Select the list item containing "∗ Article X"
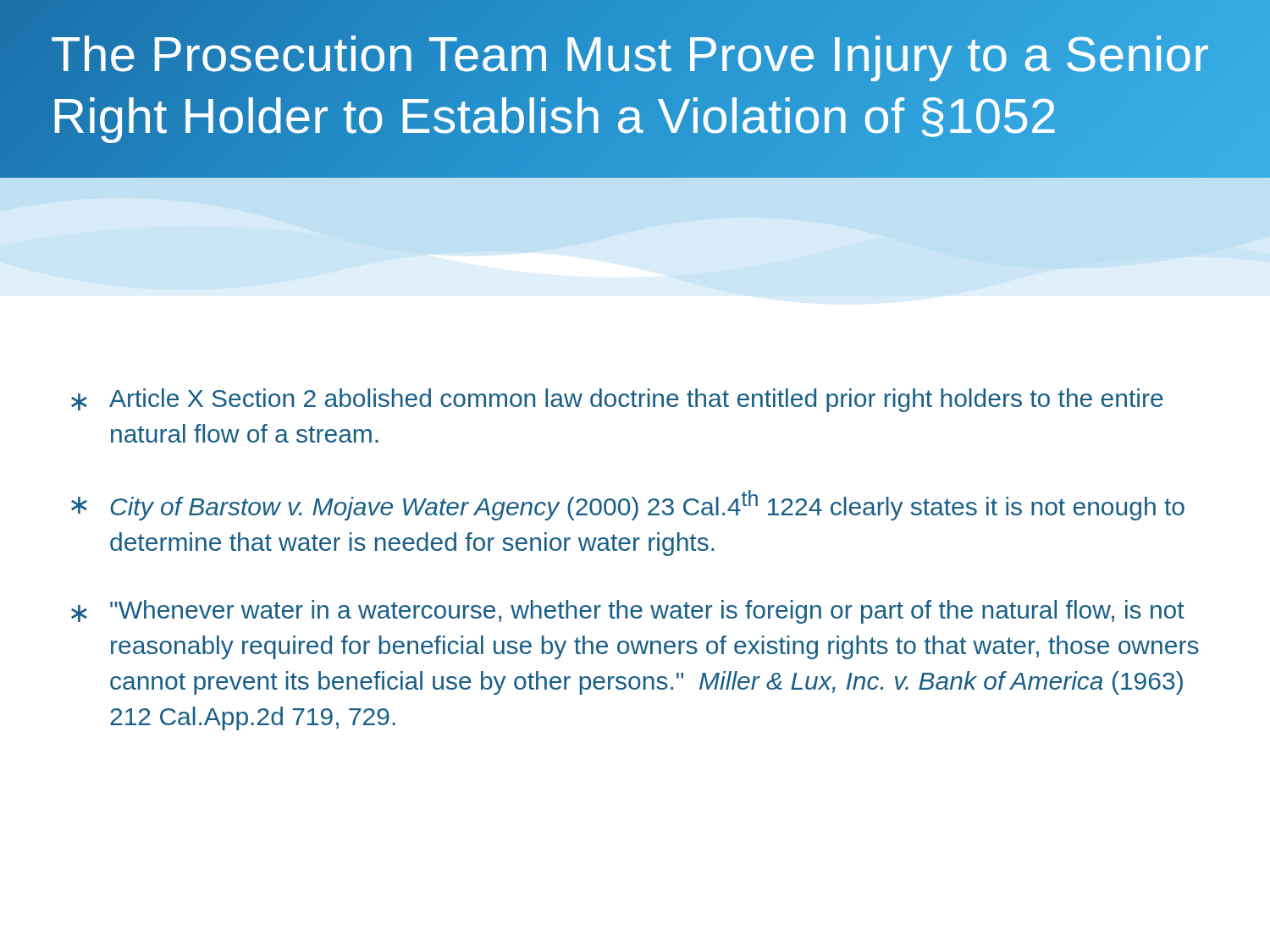This screenshot has width=1270, height=952. point(643,416)
